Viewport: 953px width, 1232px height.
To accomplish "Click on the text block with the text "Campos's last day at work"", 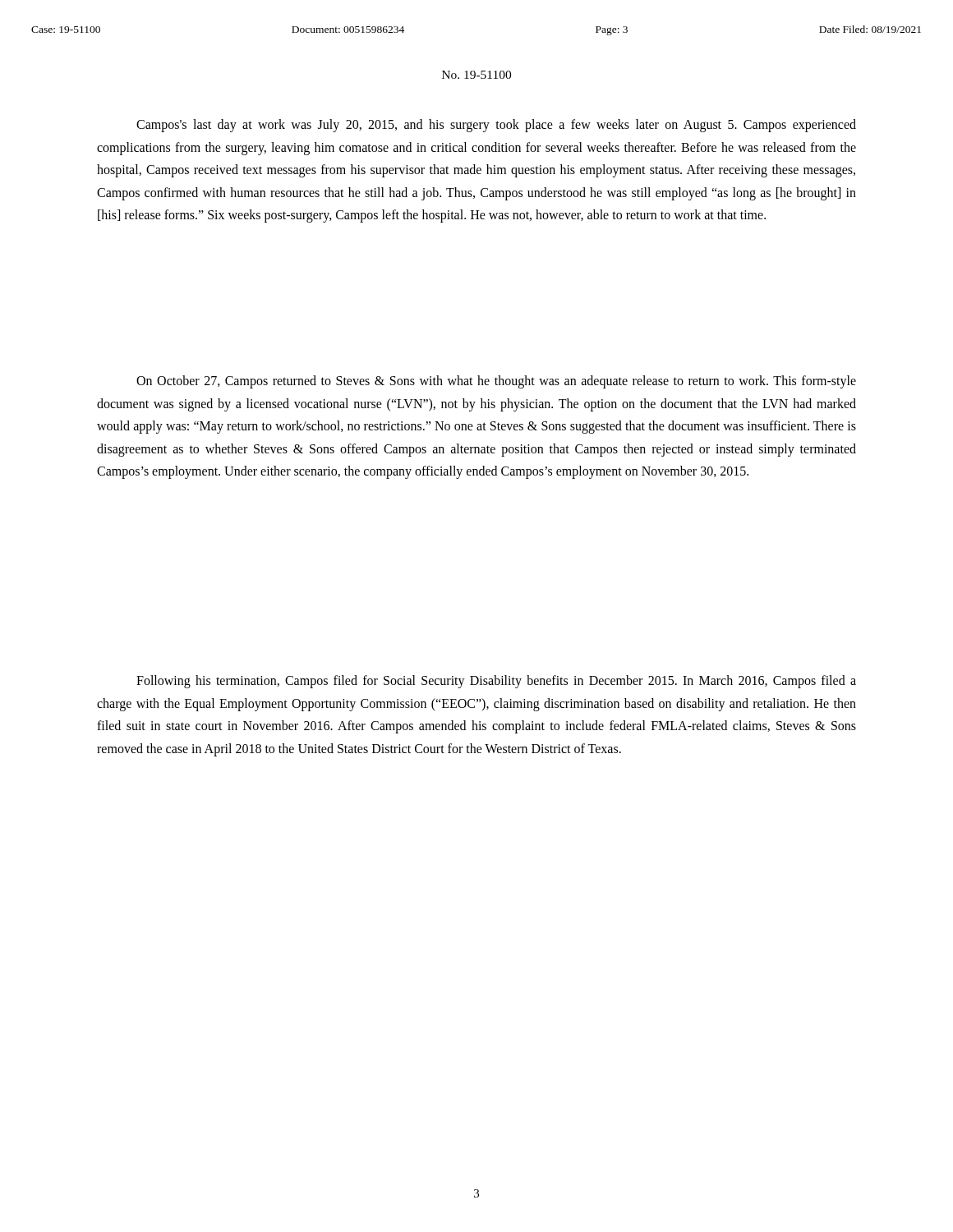I will click(476, 170).
